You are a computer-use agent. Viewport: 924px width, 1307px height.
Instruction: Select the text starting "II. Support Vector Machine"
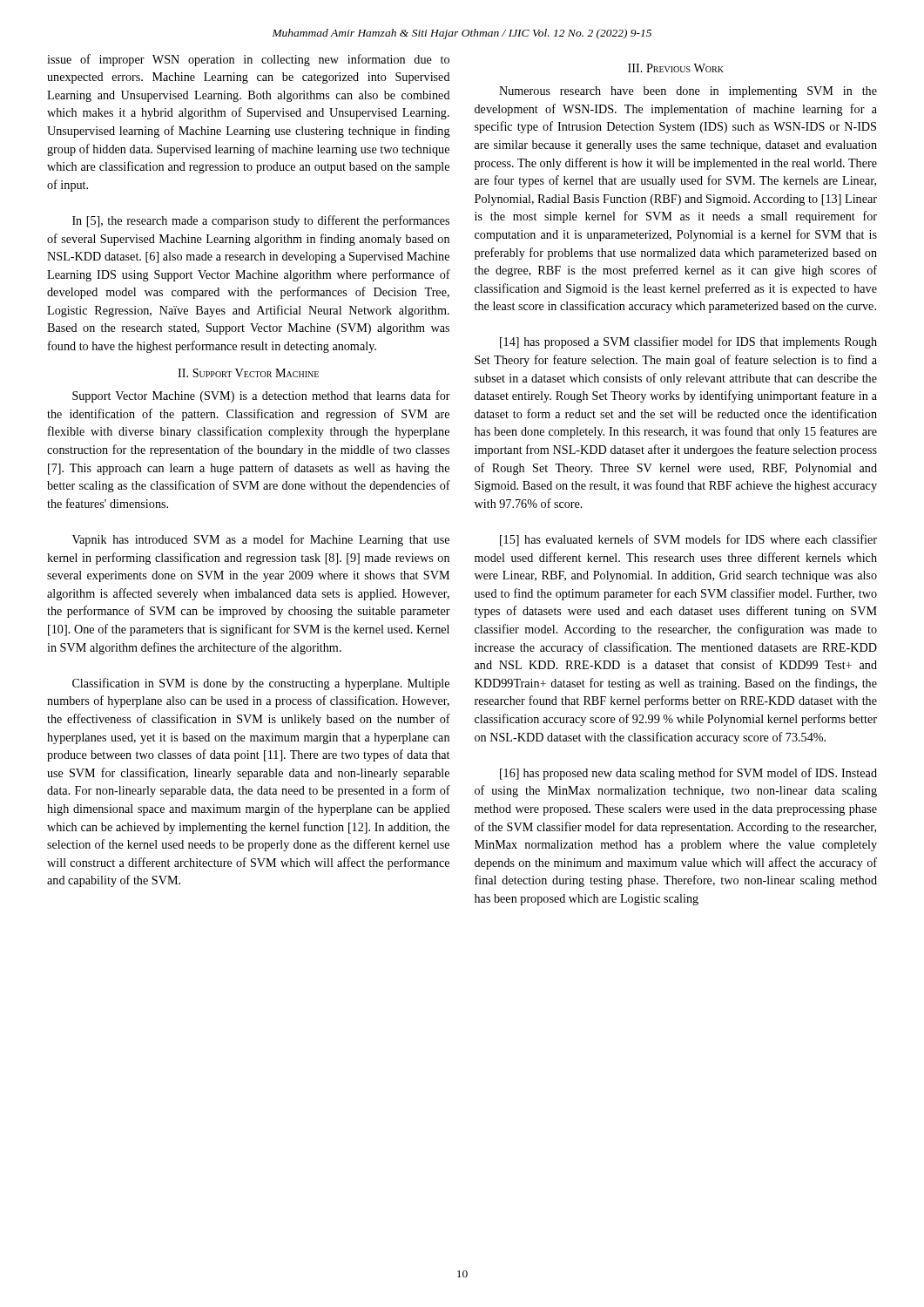tap(248, 373)
